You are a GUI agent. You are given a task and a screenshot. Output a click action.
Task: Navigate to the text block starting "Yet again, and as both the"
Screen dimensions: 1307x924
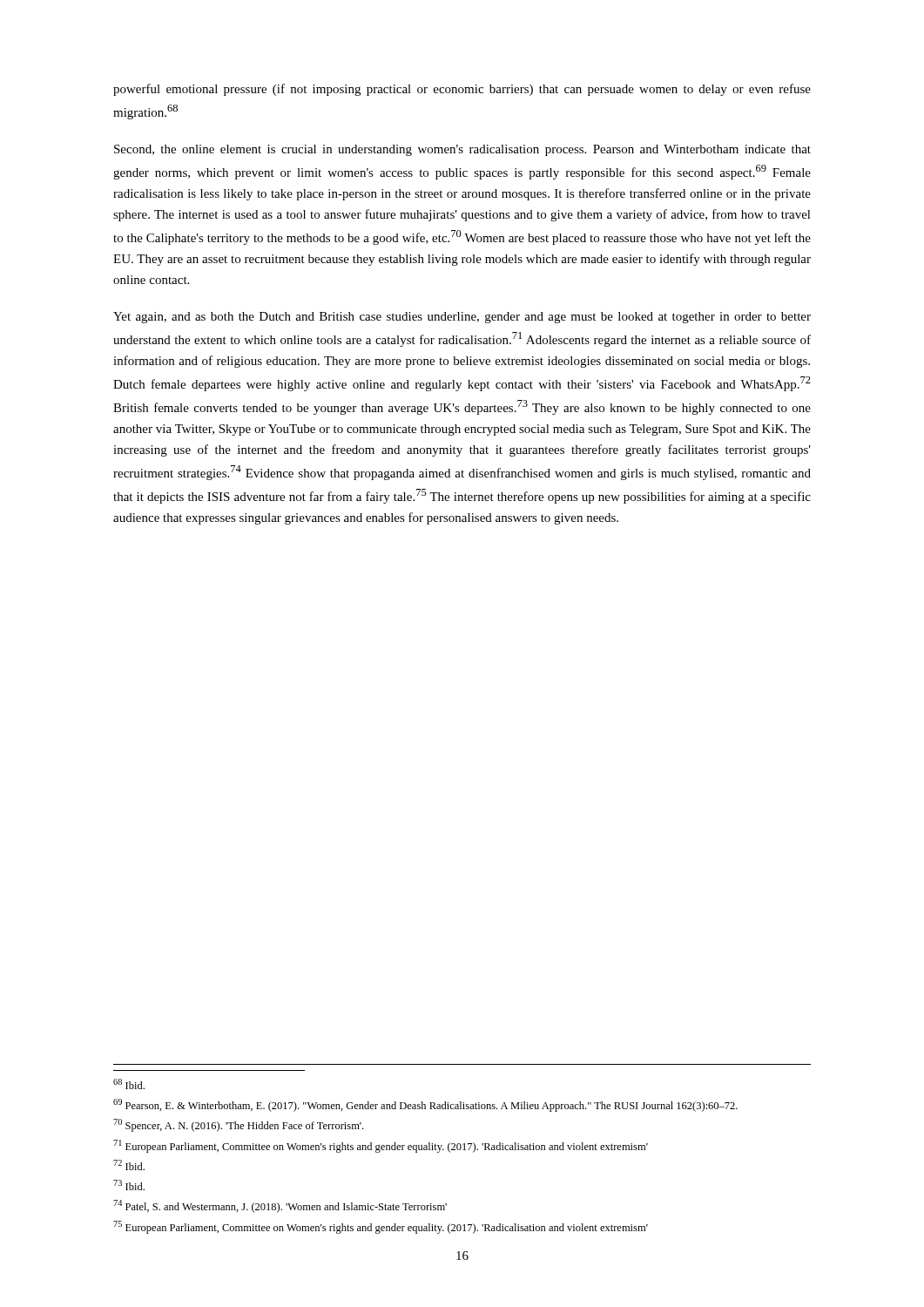(x=462, y=417)
